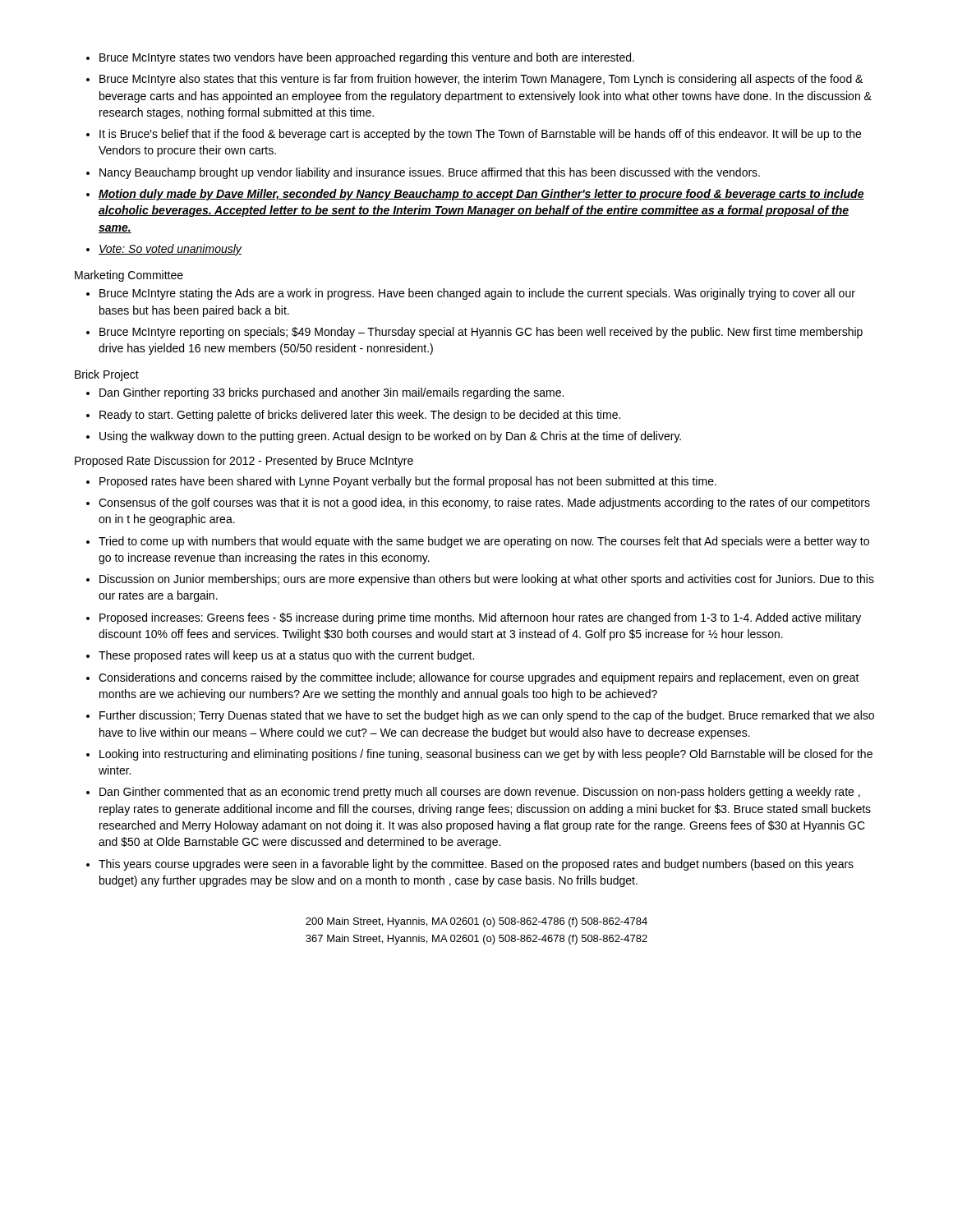Select the block starting "Brick Project"
The image size is (953, 1232).
[106, 375]
